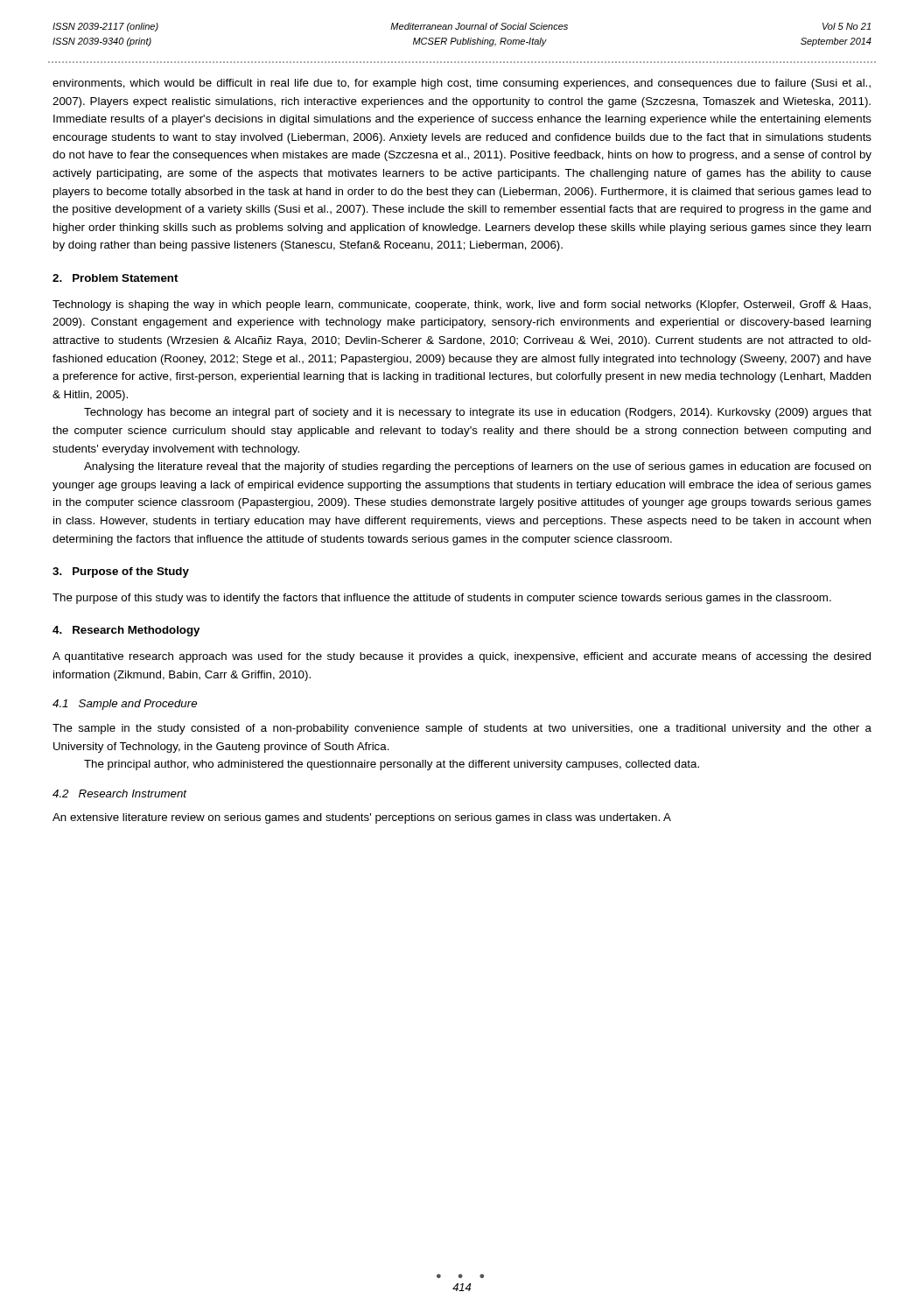Select the section header with the text "3. Purpose of the Study"
The height and width of the screenshot is (1313, 924).
[121, 571]
